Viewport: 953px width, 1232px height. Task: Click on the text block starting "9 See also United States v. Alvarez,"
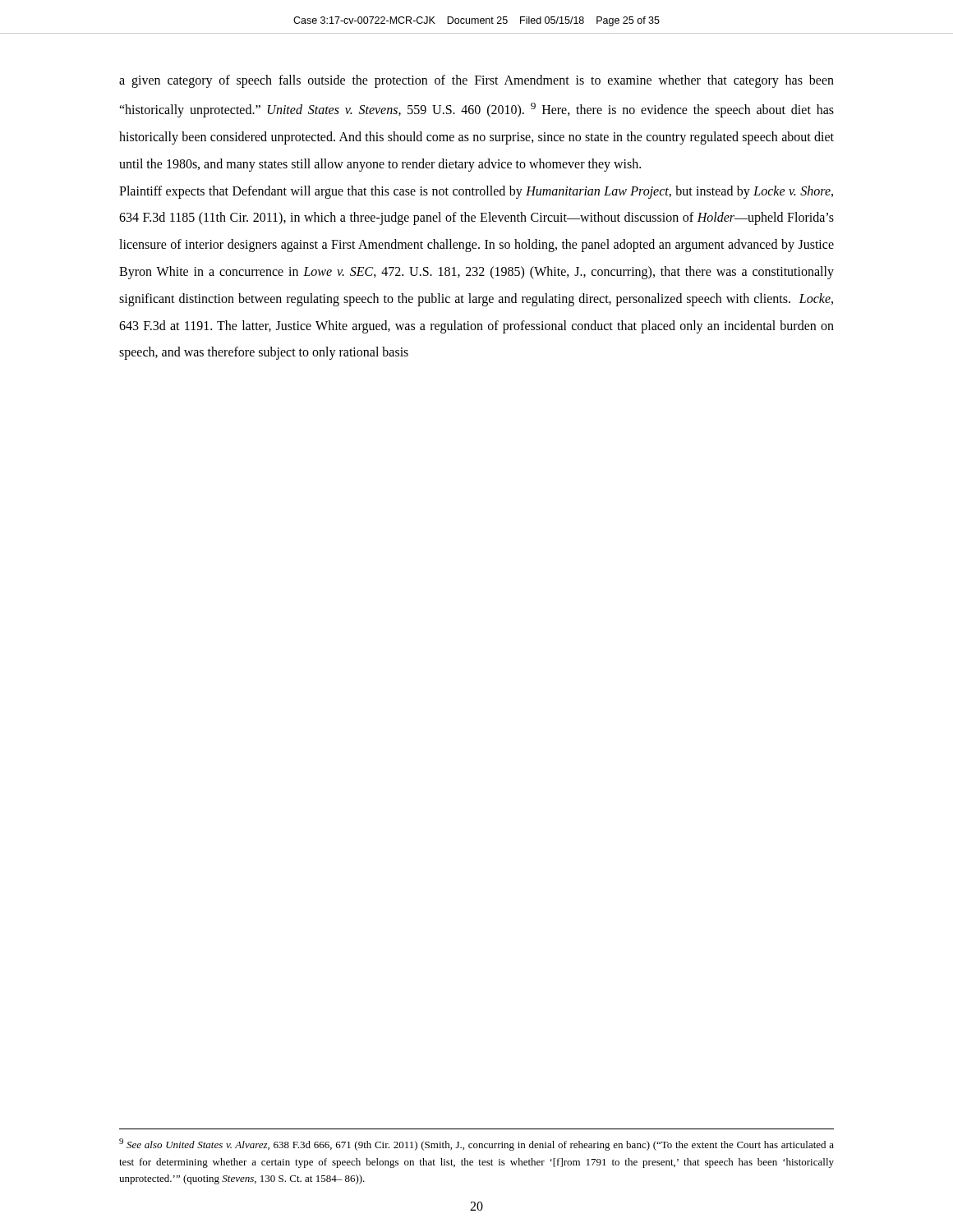point(476,1160)
